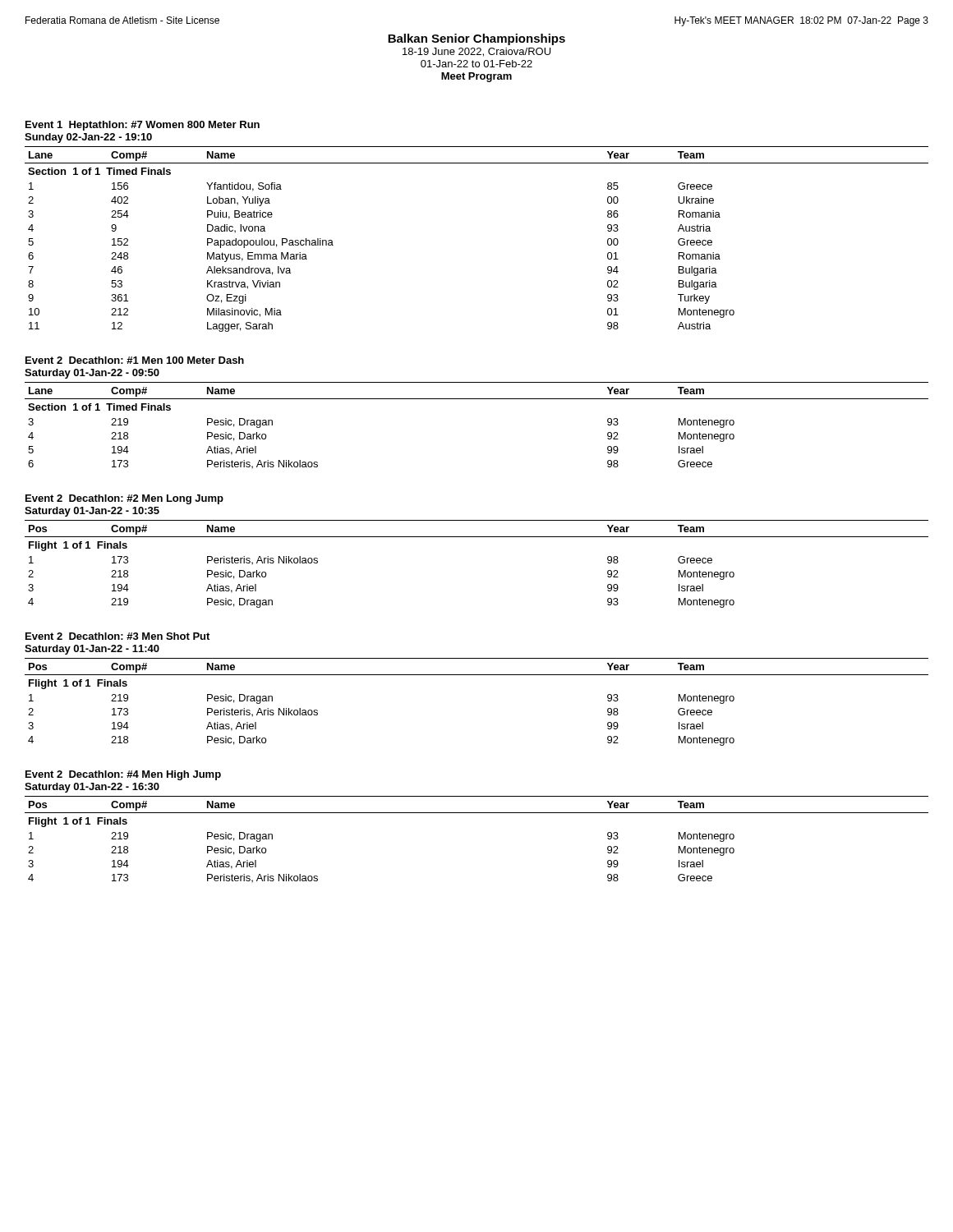Image resolution: width=953 pixels, height=1232 pixels.
Task: Locate the text starting "Event 2 Decathlon: #3 Men Shot Put Saturday"
Action: click(117, 636)
